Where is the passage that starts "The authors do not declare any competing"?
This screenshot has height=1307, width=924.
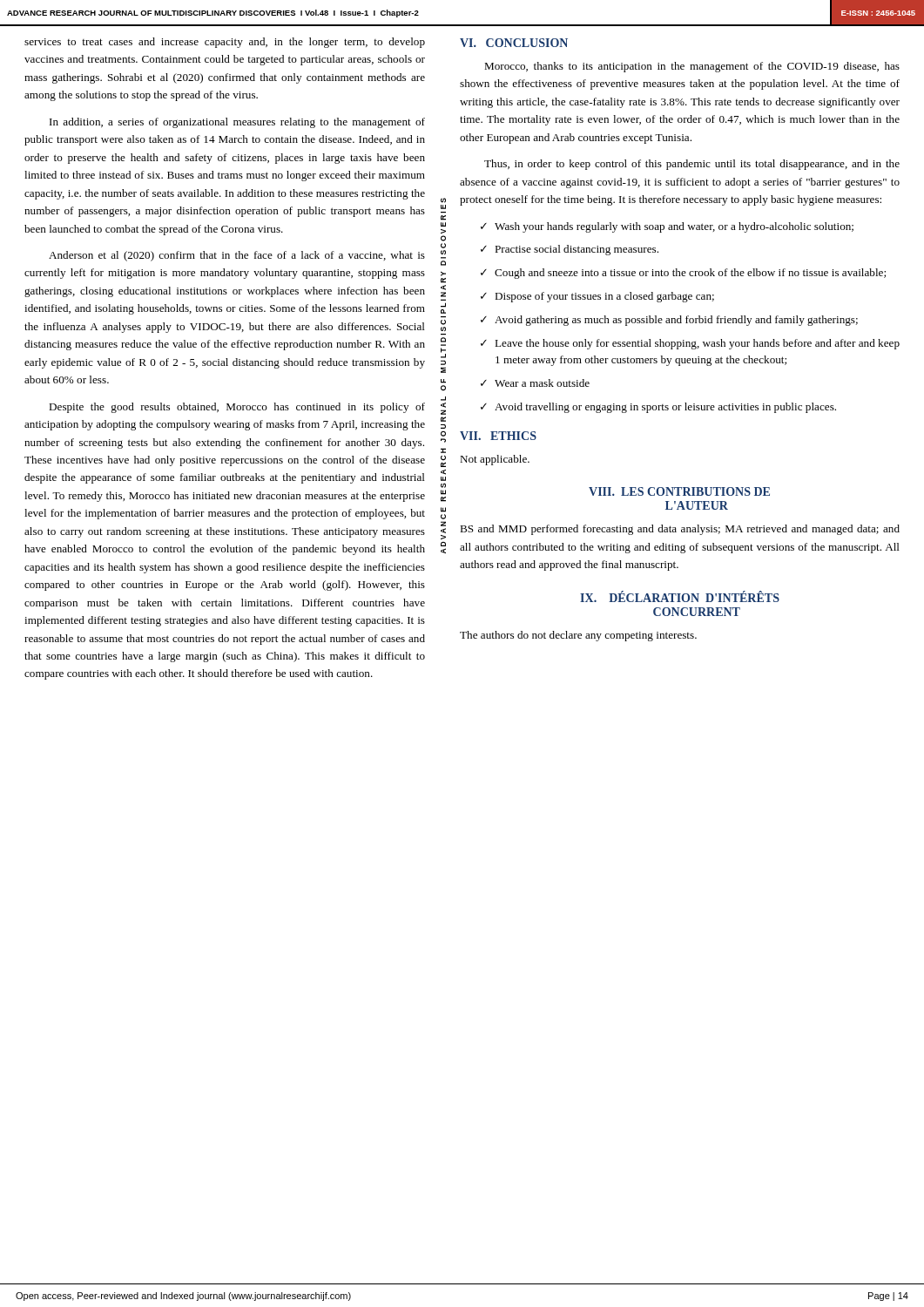(578, 634)
